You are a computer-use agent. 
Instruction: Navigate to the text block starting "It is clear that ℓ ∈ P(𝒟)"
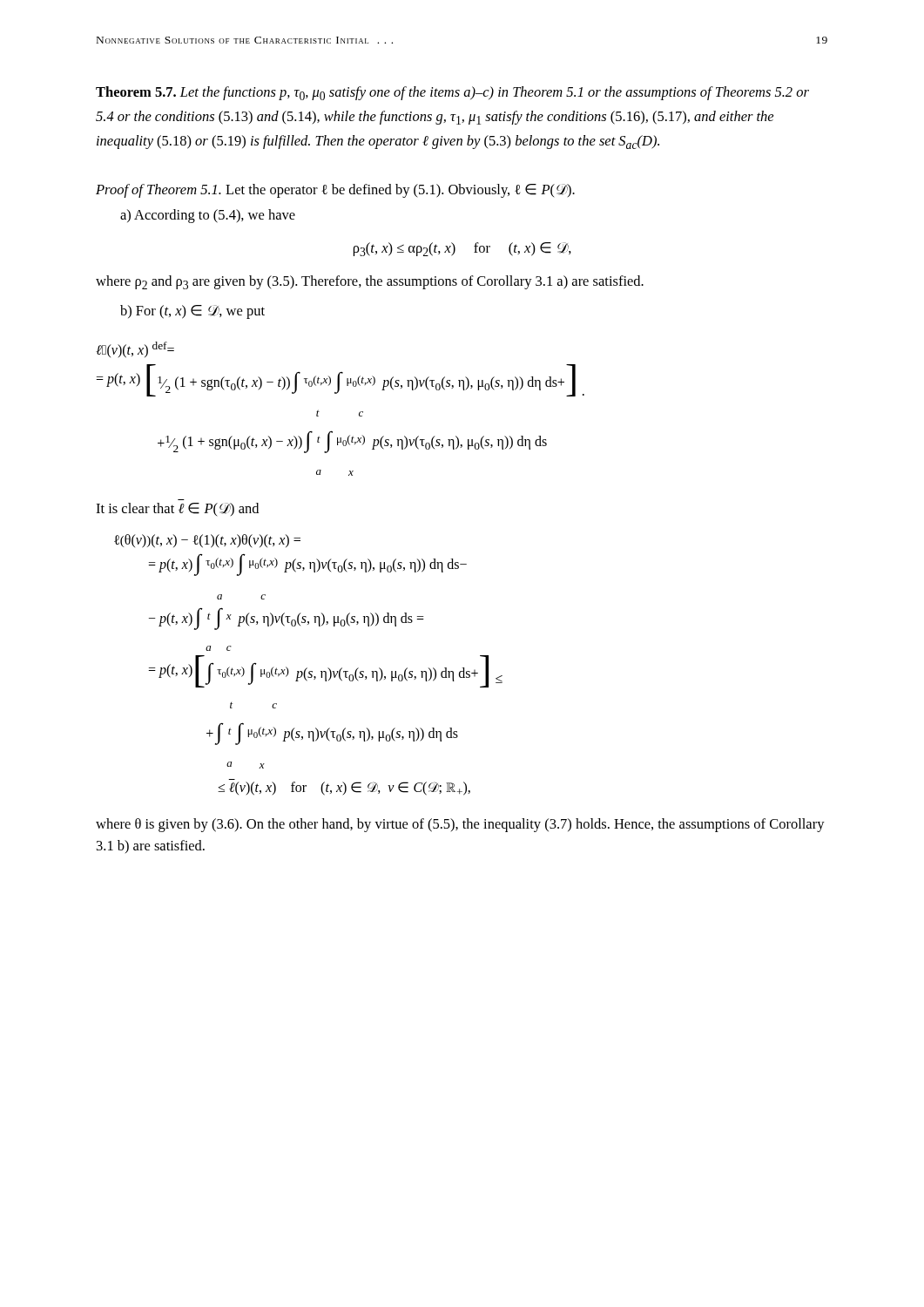pyautogui.click(x=177, y=510)
